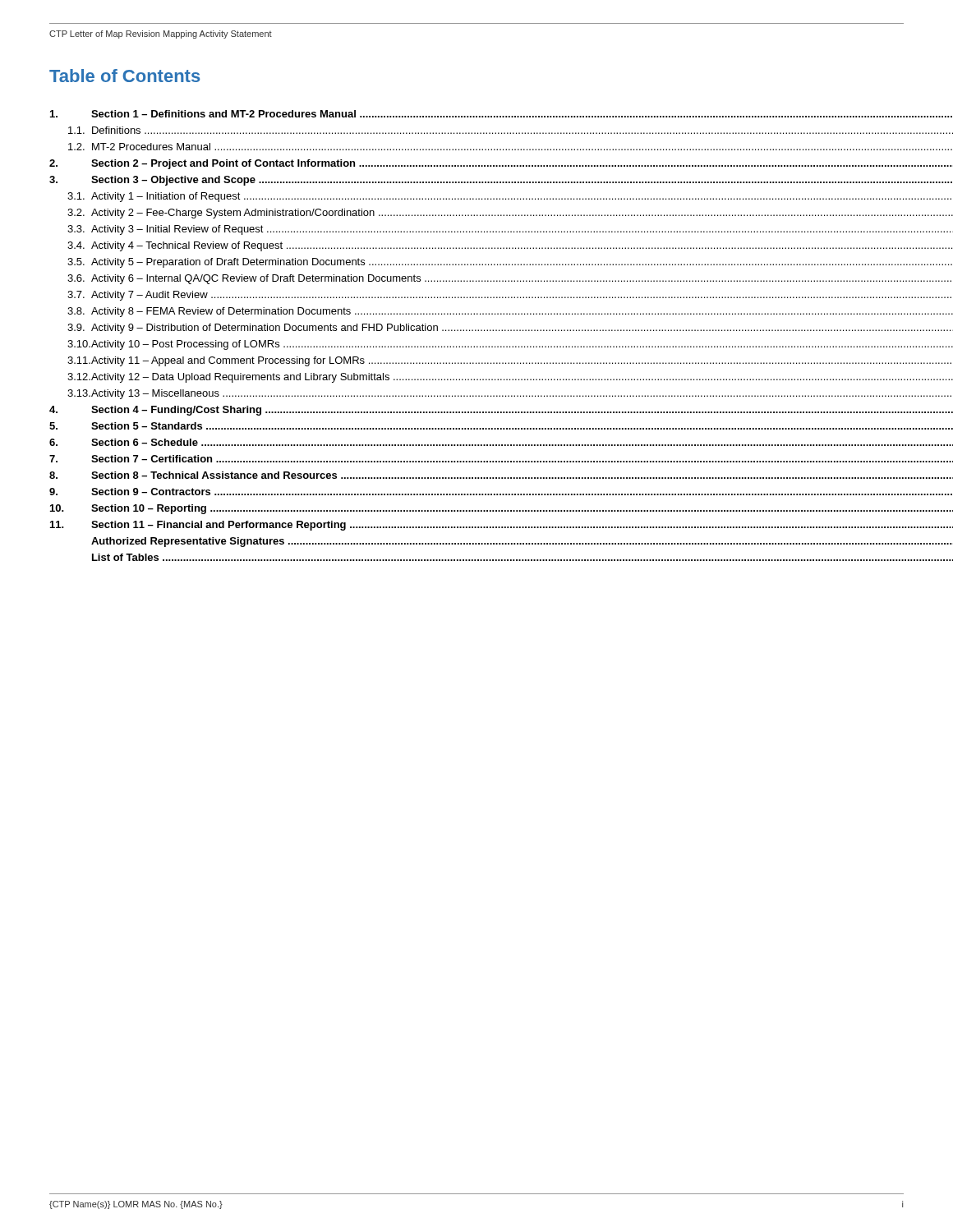This screenshot has height=1232, width=953.
Task: Select the title
Action: 125,76
